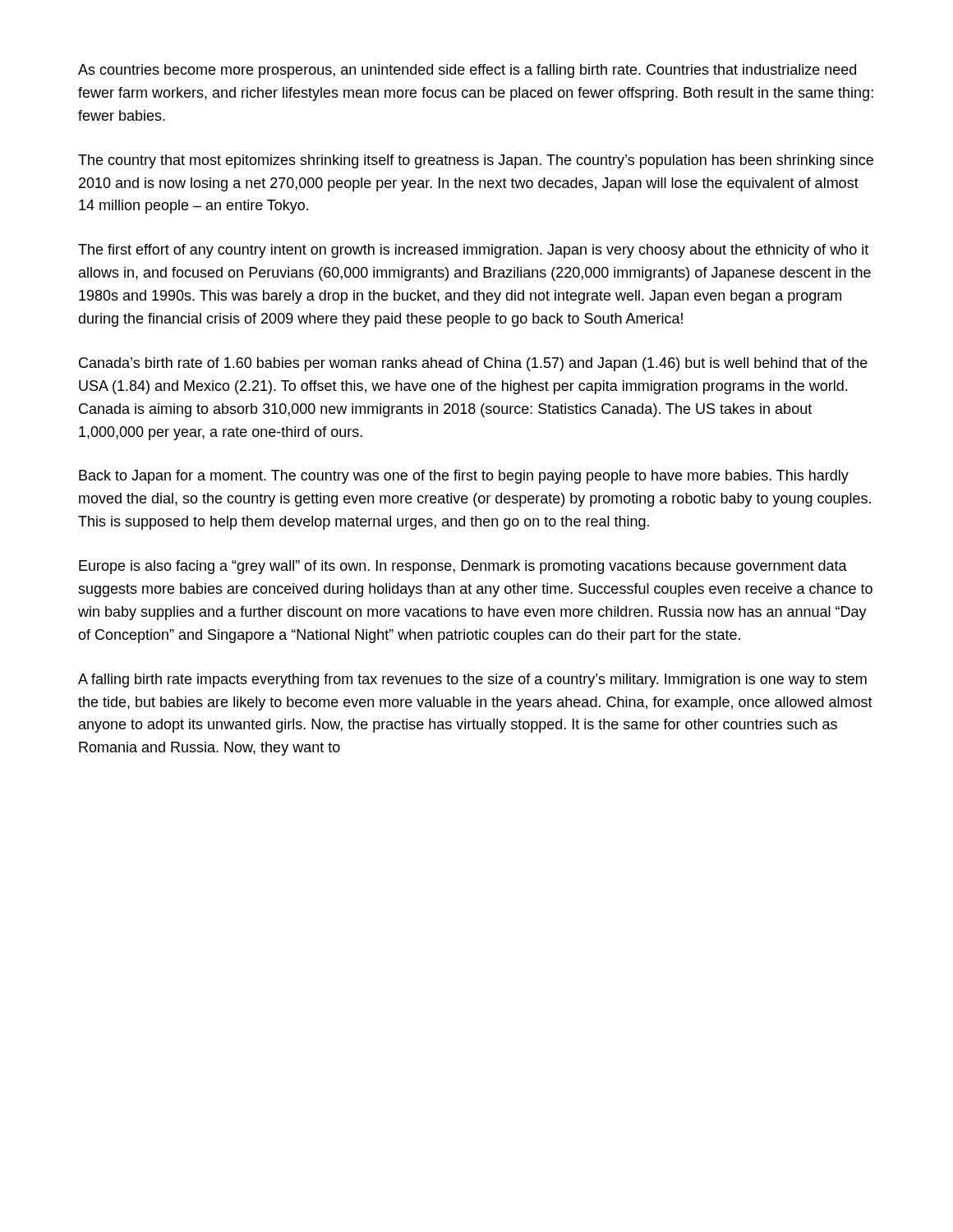Navigate to the region starting "A falling birth rate impacts everything from"
953x1232 pixels.
475,713
